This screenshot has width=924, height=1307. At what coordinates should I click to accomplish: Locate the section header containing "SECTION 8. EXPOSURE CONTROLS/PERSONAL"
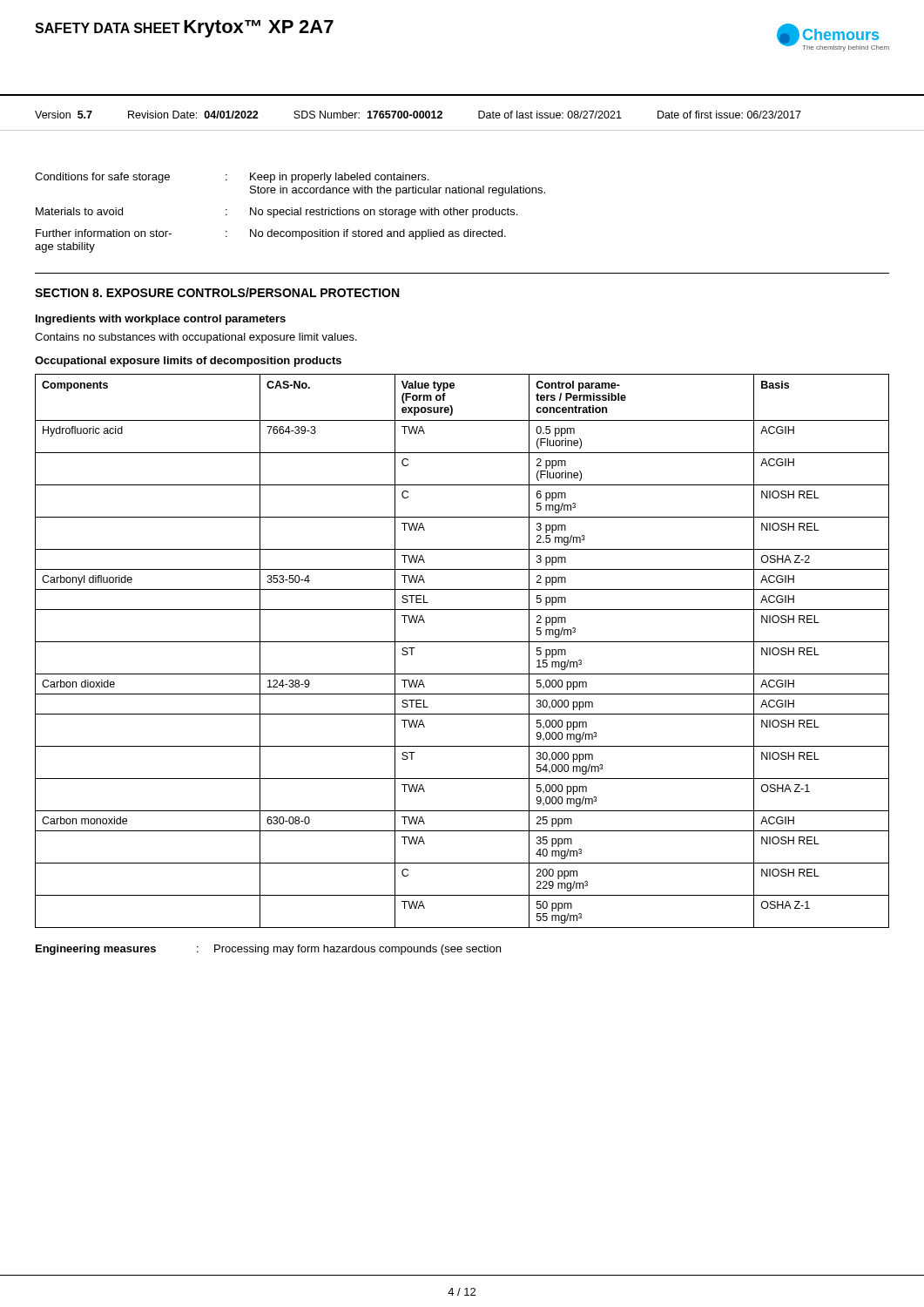(217, 293)
